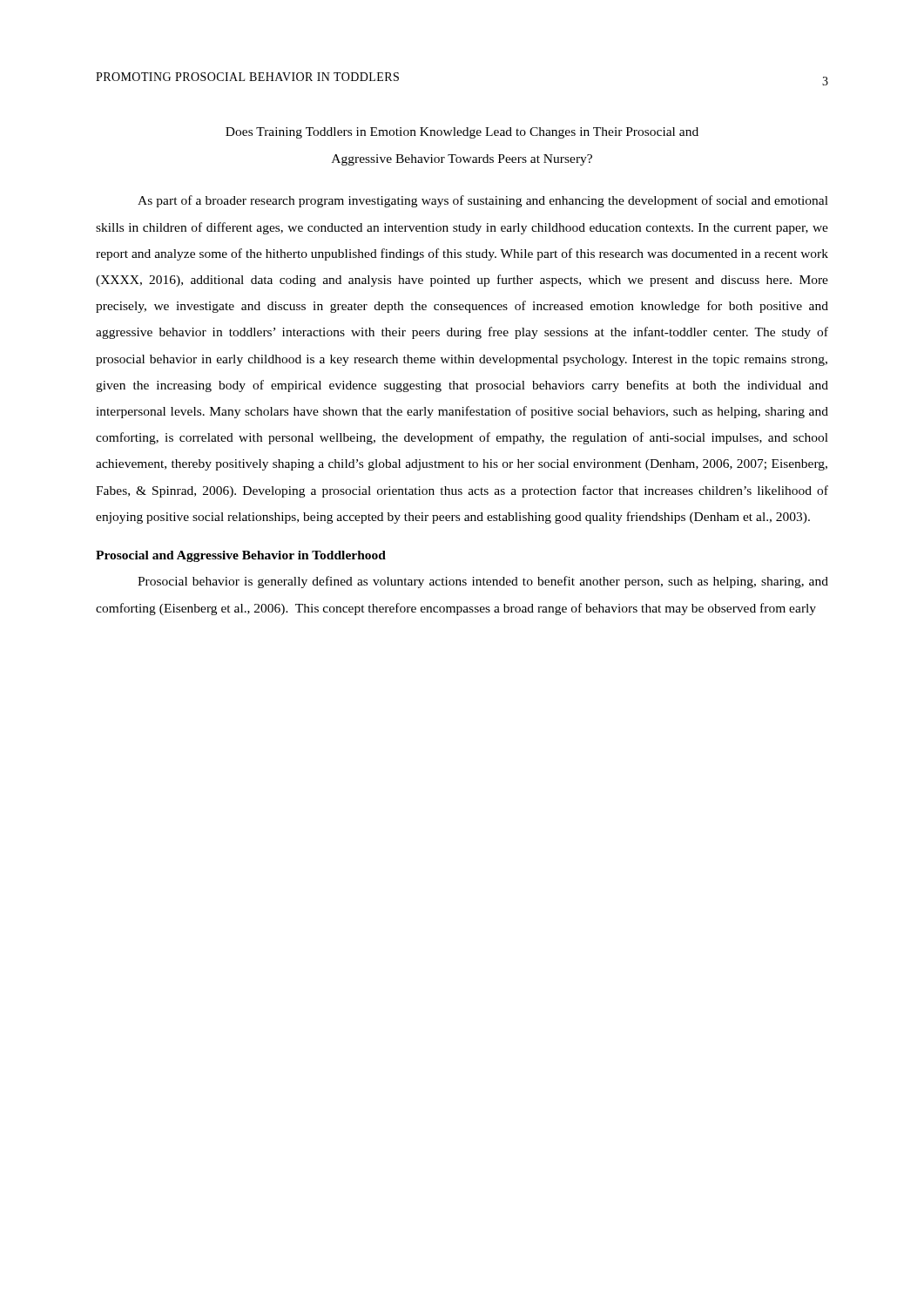Find the element starting "Does Training Toddlers in Emotion Knowledge Lead to"
Screen dimensions: 1307x924
click(462, 145)
